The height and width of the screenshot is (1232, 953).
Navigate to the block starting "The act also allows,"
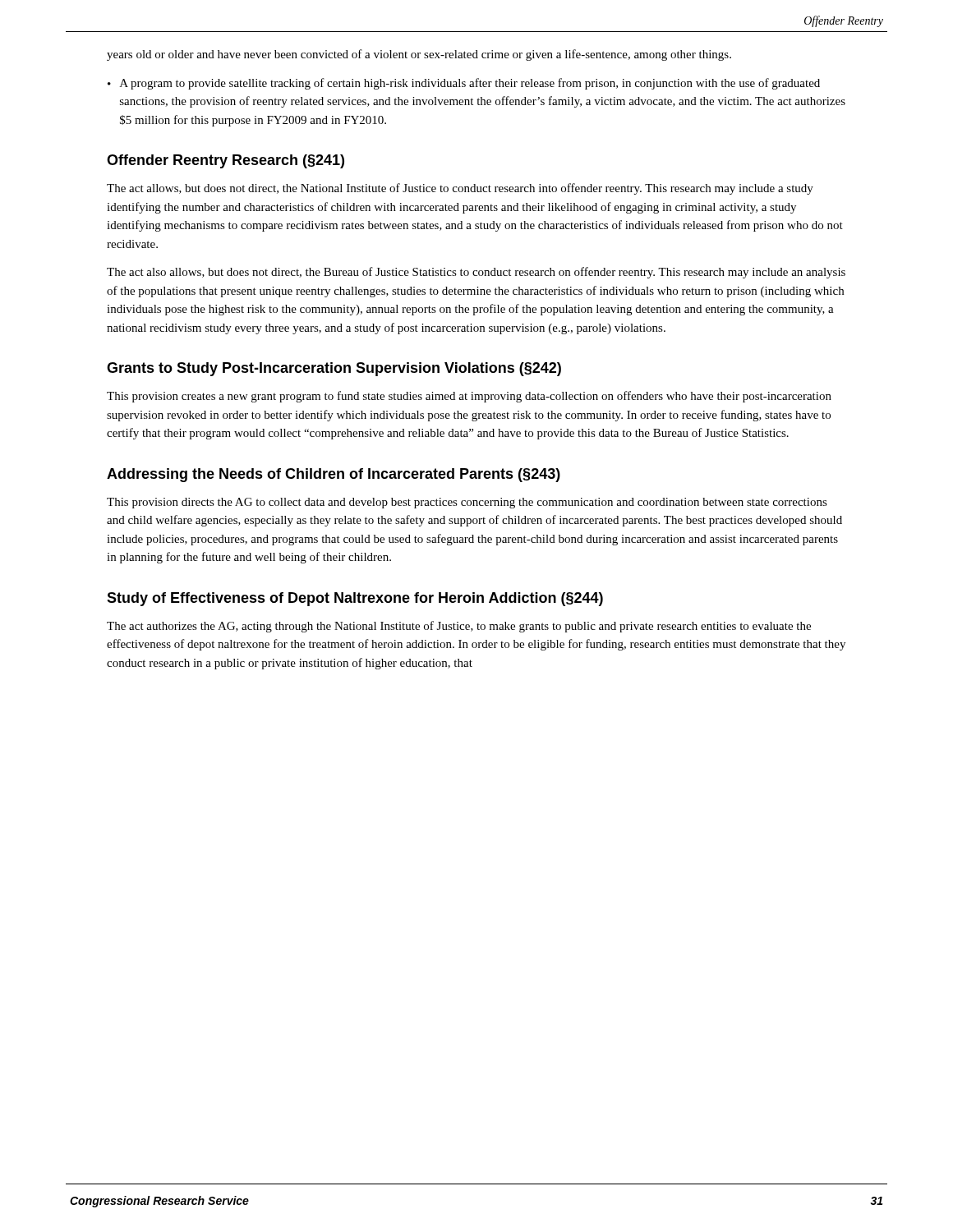click(x=476, y=300)
